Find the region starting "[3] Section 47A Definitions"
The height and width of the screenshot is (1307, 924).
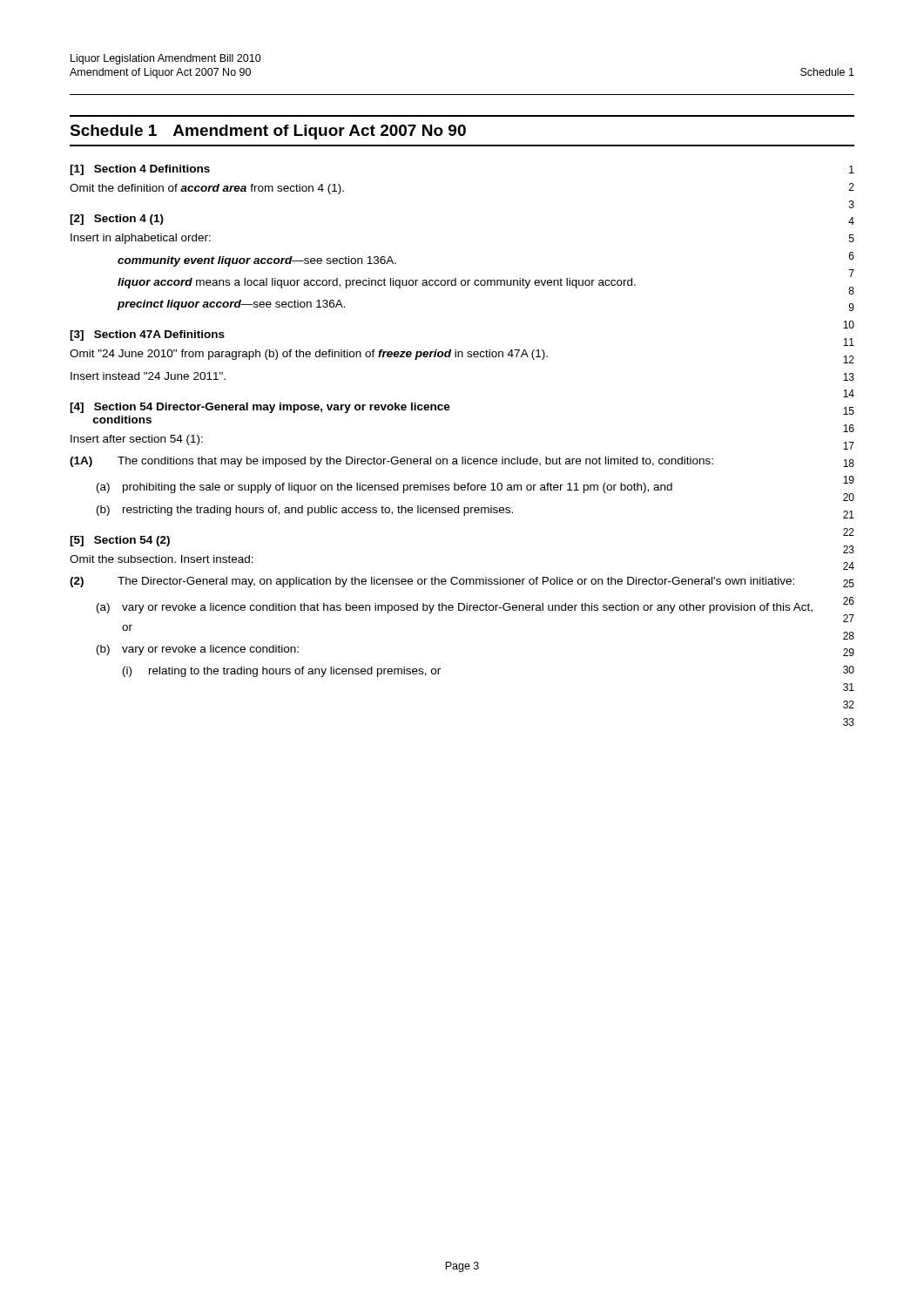click(x=147, y=335)
